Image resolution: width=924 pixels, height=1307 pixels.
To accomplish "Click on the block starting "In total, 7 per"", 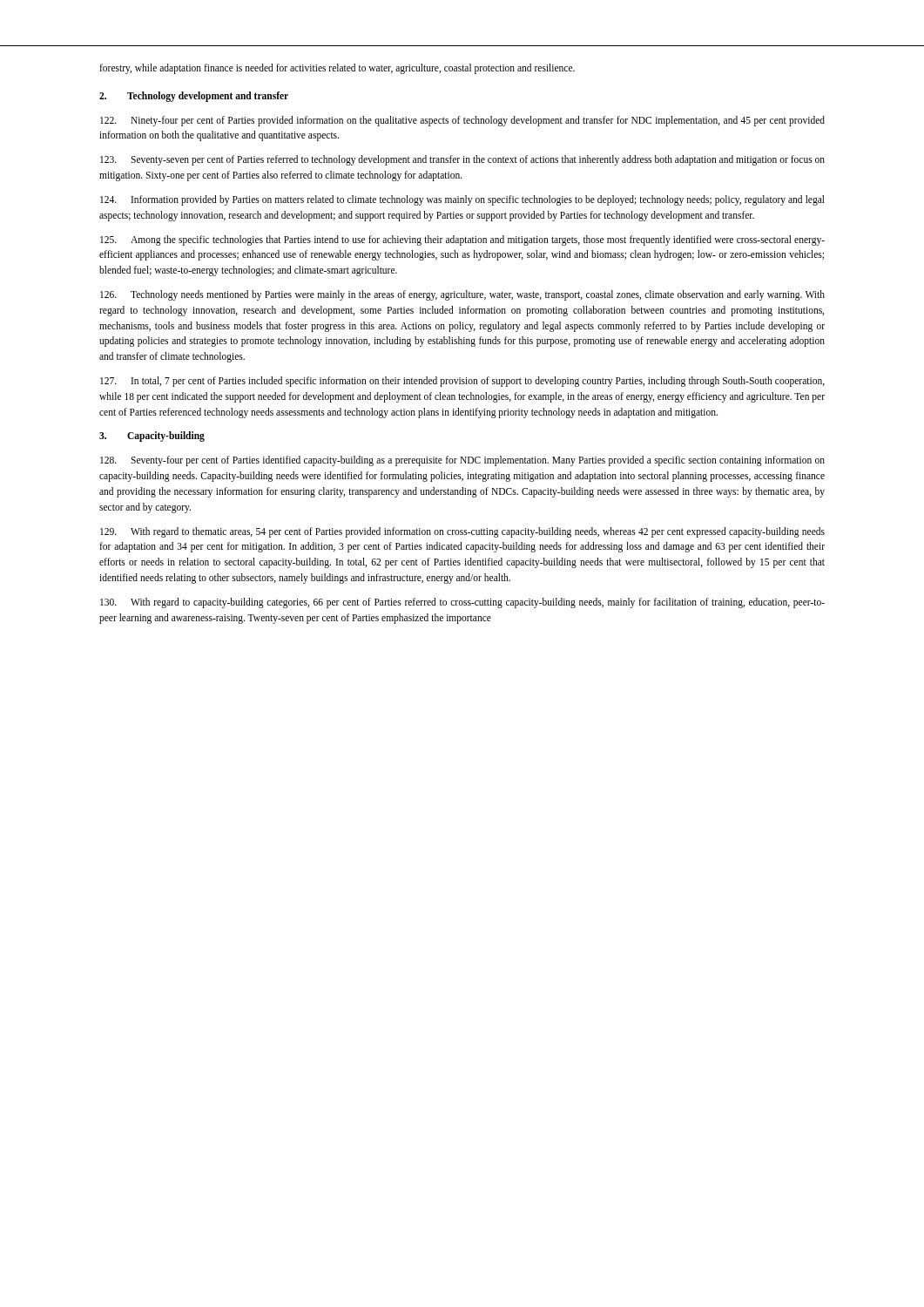I will (x=462, y=395).
